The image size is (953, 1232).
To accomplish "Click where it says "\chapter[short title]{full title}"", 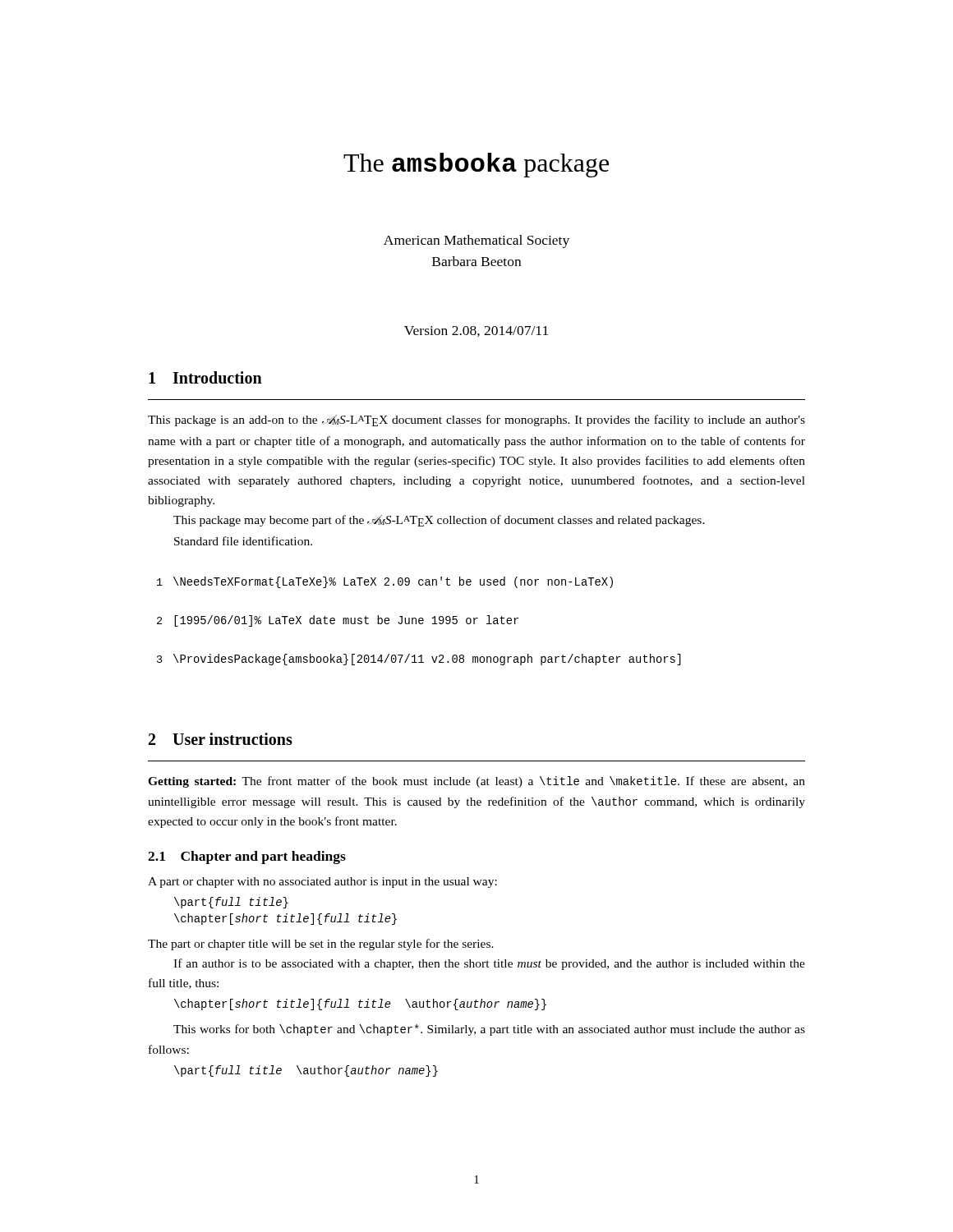I will (286, 920).
